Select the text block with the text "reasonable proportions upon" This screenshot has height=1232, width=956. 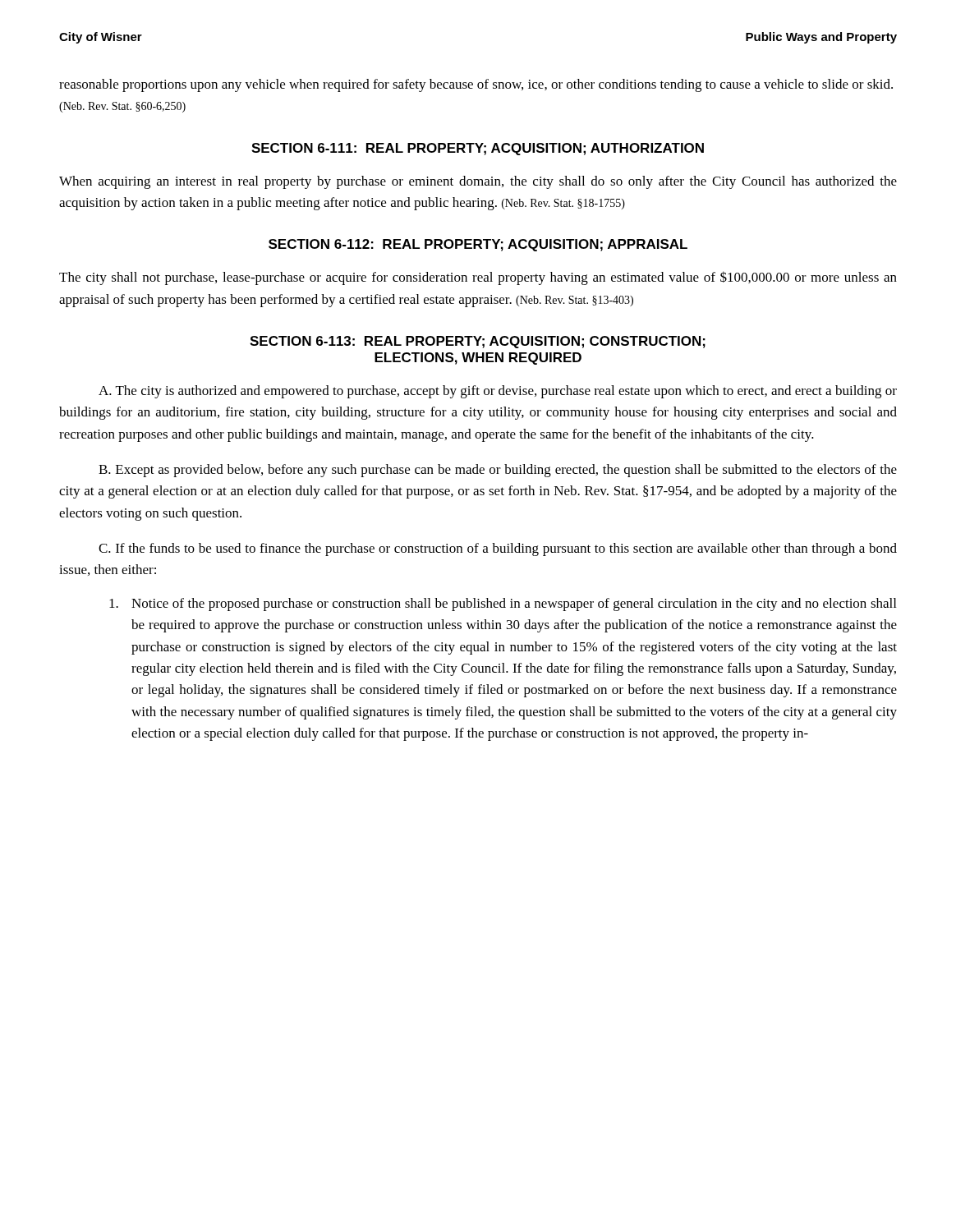click(478, 96)
